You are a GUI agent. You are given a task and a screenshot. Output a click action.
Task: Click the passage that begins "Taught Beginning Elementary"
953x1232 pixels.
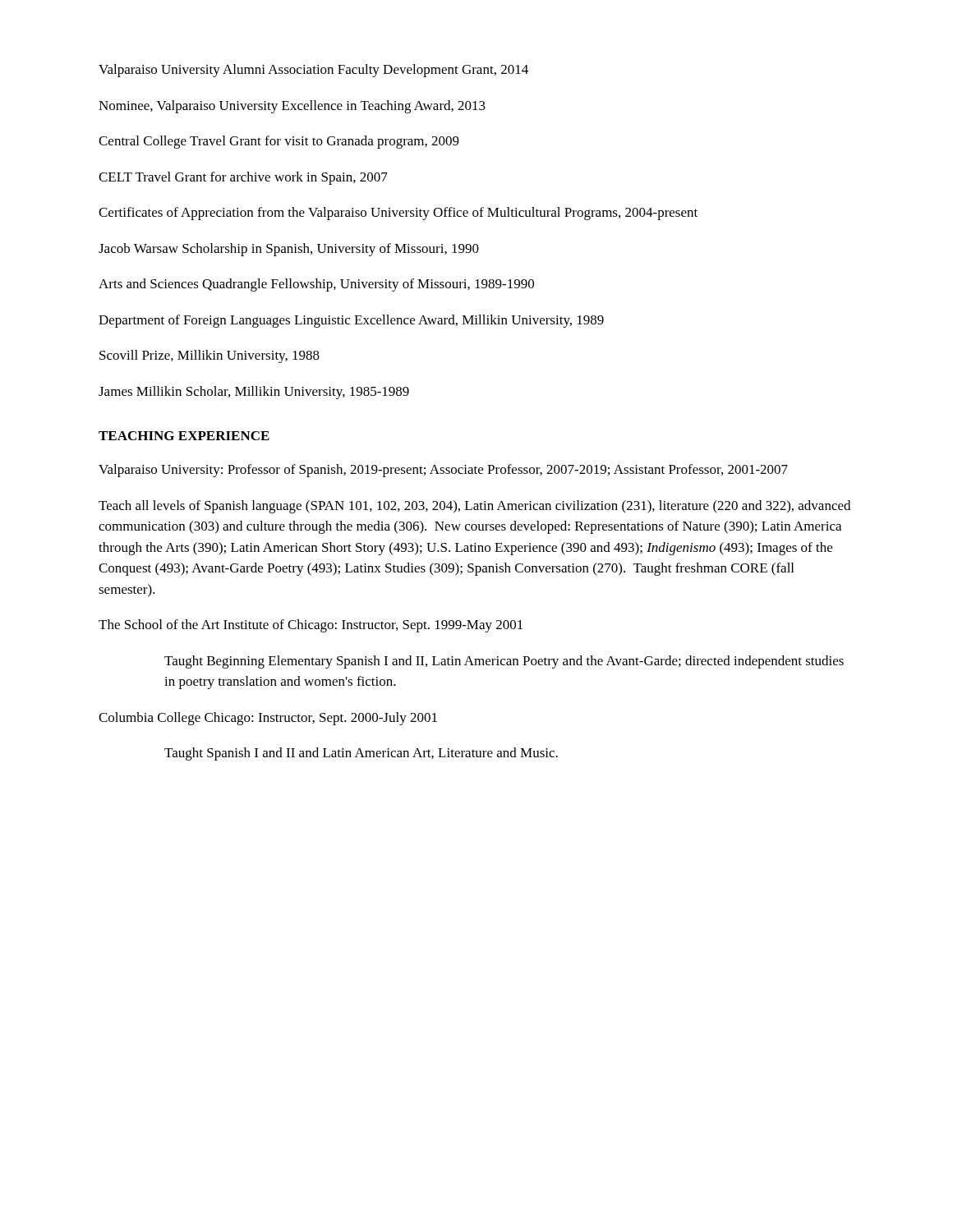pyautogui.click(x=504, y=671)
